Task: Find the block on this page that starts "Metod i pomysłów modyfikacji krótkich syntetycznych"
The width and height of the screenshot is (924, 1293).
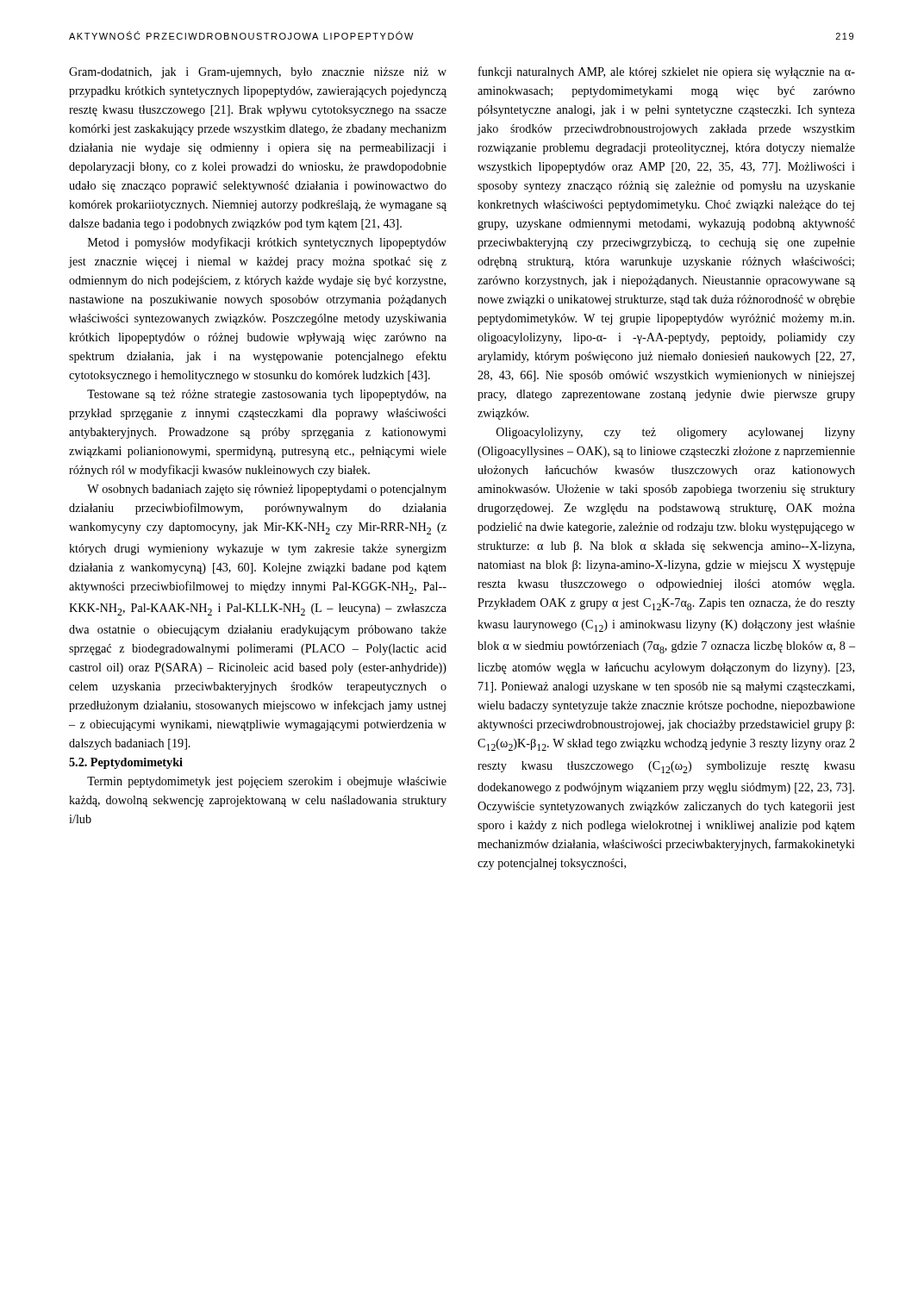Action: tap(258, 309)
